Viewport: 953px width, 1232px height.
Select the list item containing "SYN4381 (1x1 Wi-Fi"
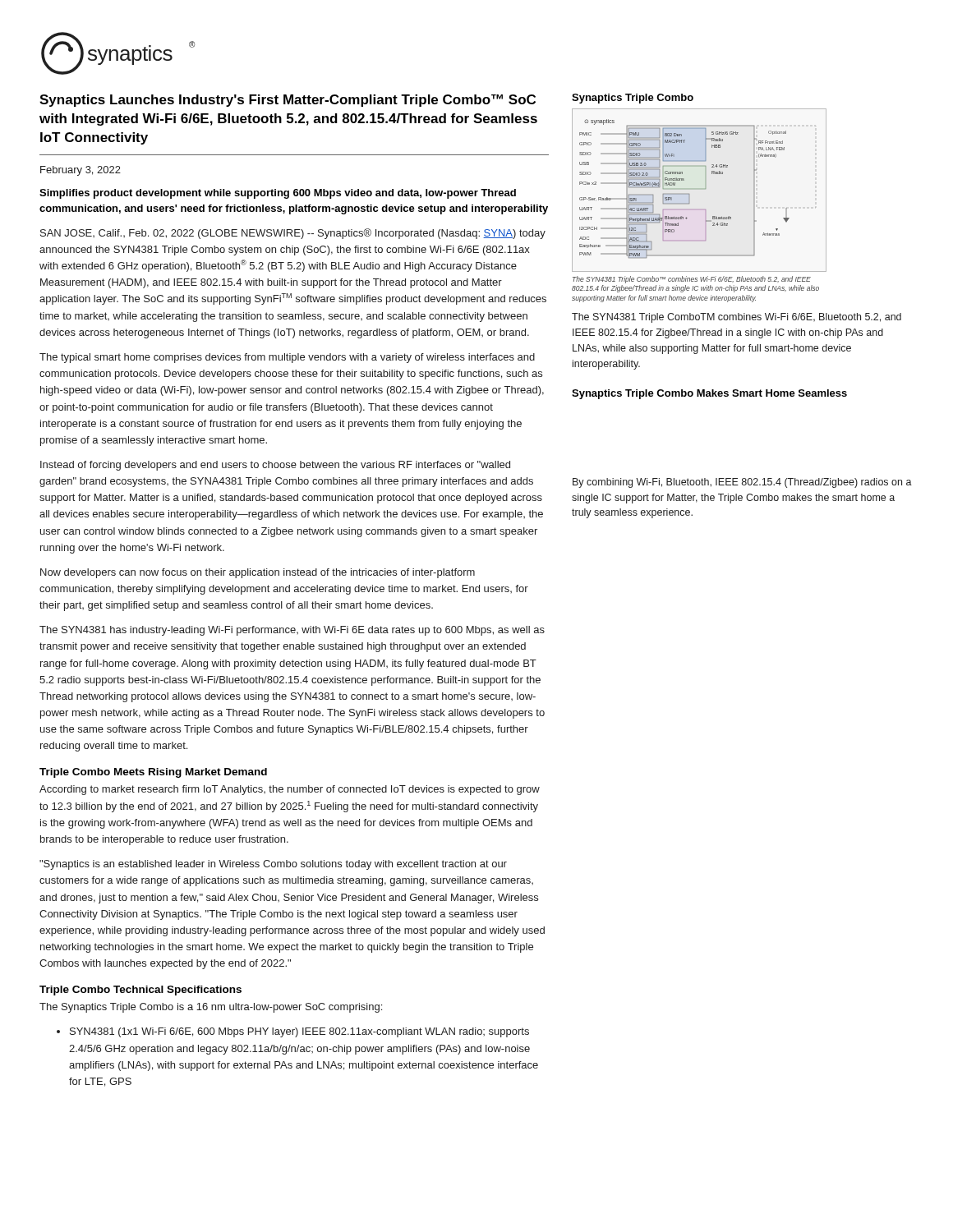click(x=309, y=1057)
